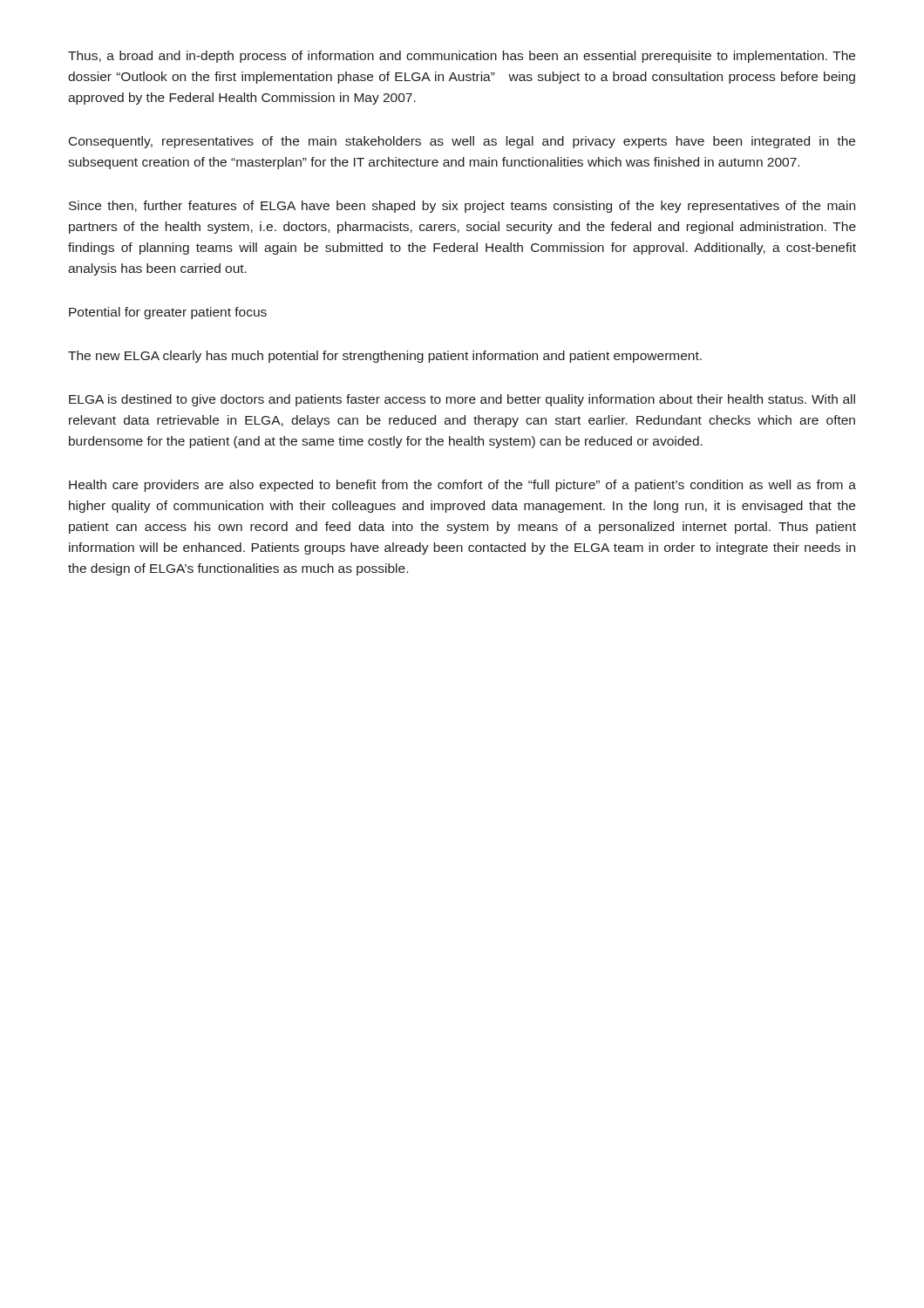Navigate to the text starting "The new ELGA clearly has"
Screen dimensions: 1308x924
click(x=385, y=355)
